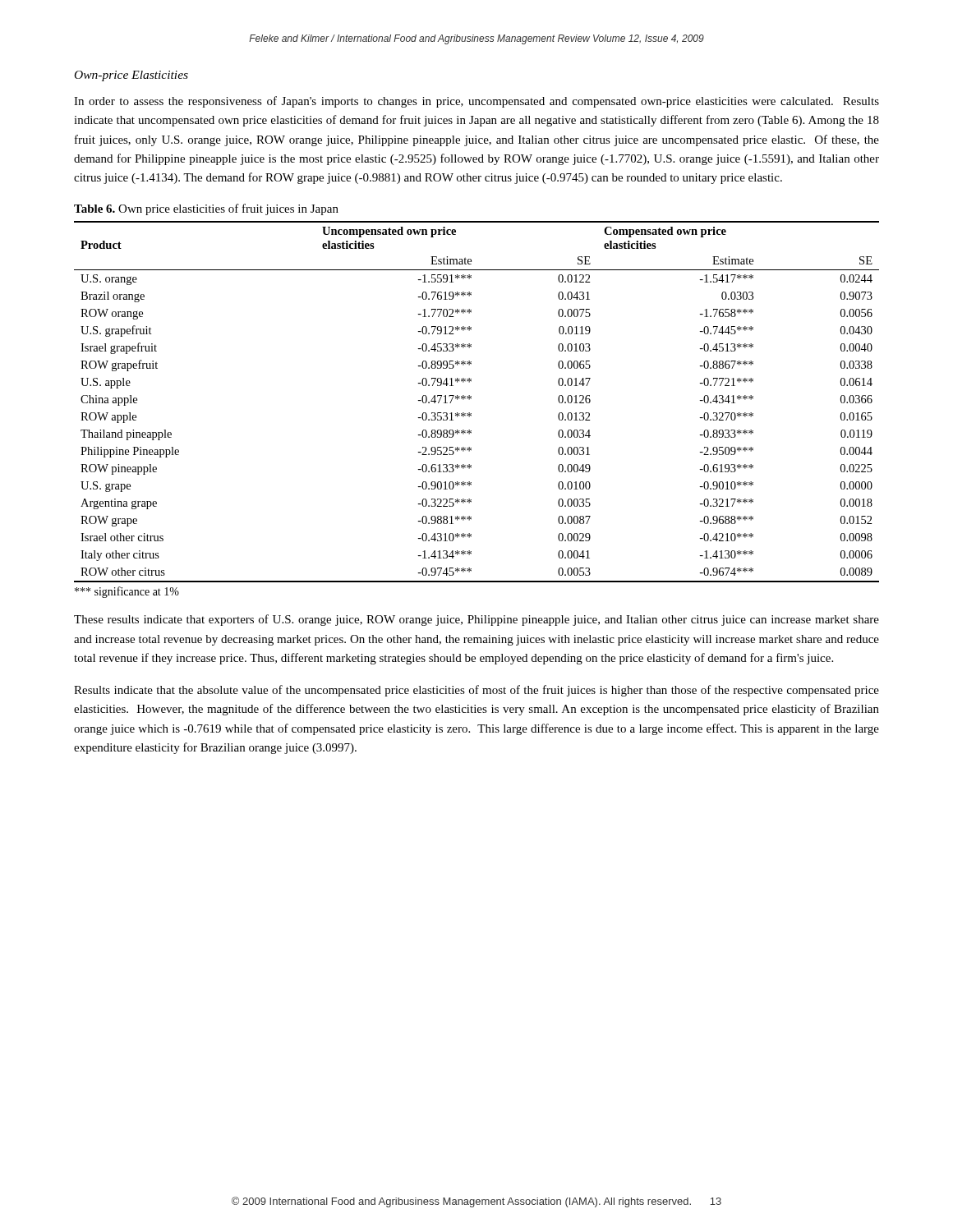953x1232 pixels.
Task: Click on the text block with the text "These results indicate that exporters of U.S. orange"
Action: point(476,639)
